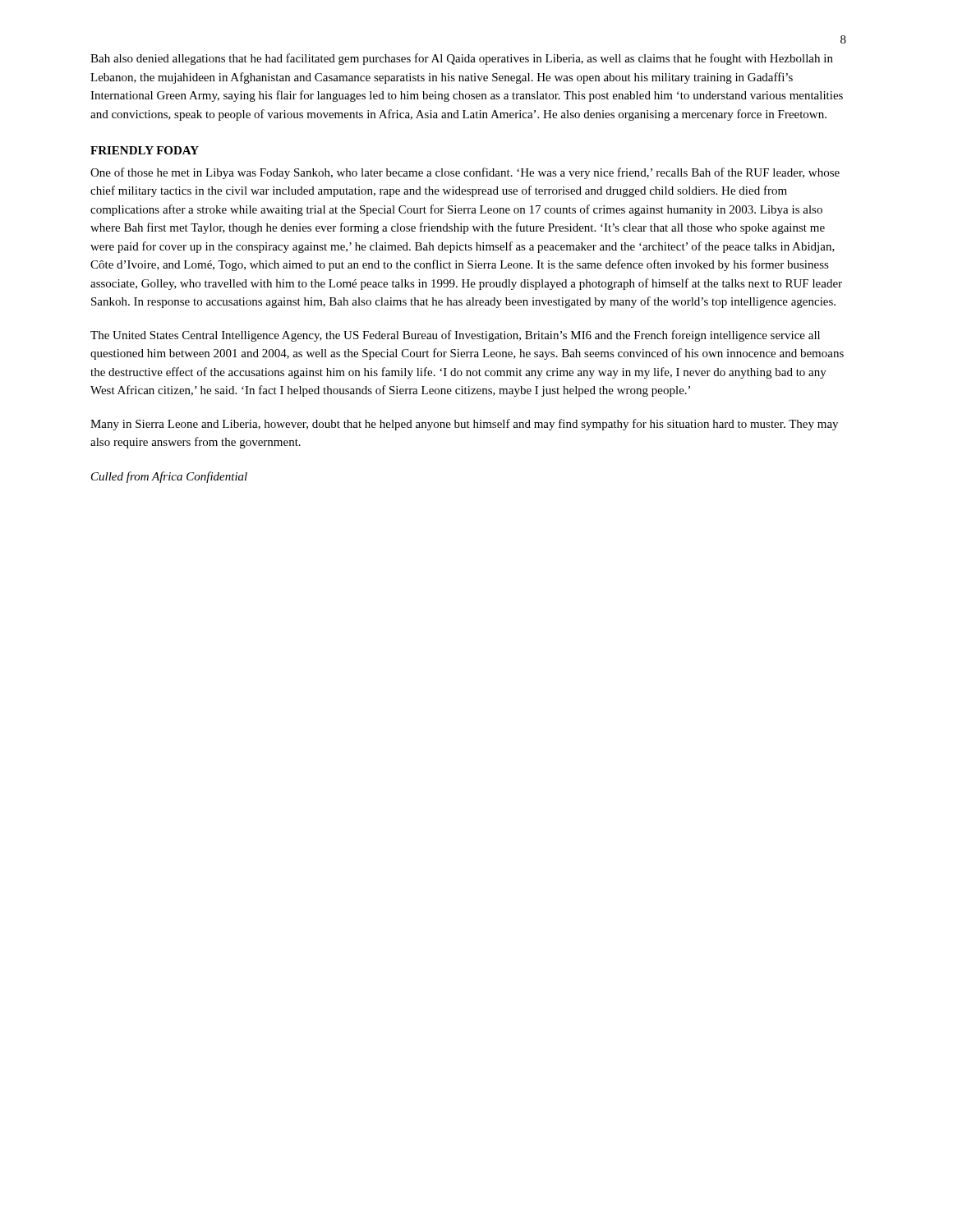This screenshot has height=1232, width=953.
Task: Locate the block of text that opens with "One of those he"
Action: [x=466, y=237]
